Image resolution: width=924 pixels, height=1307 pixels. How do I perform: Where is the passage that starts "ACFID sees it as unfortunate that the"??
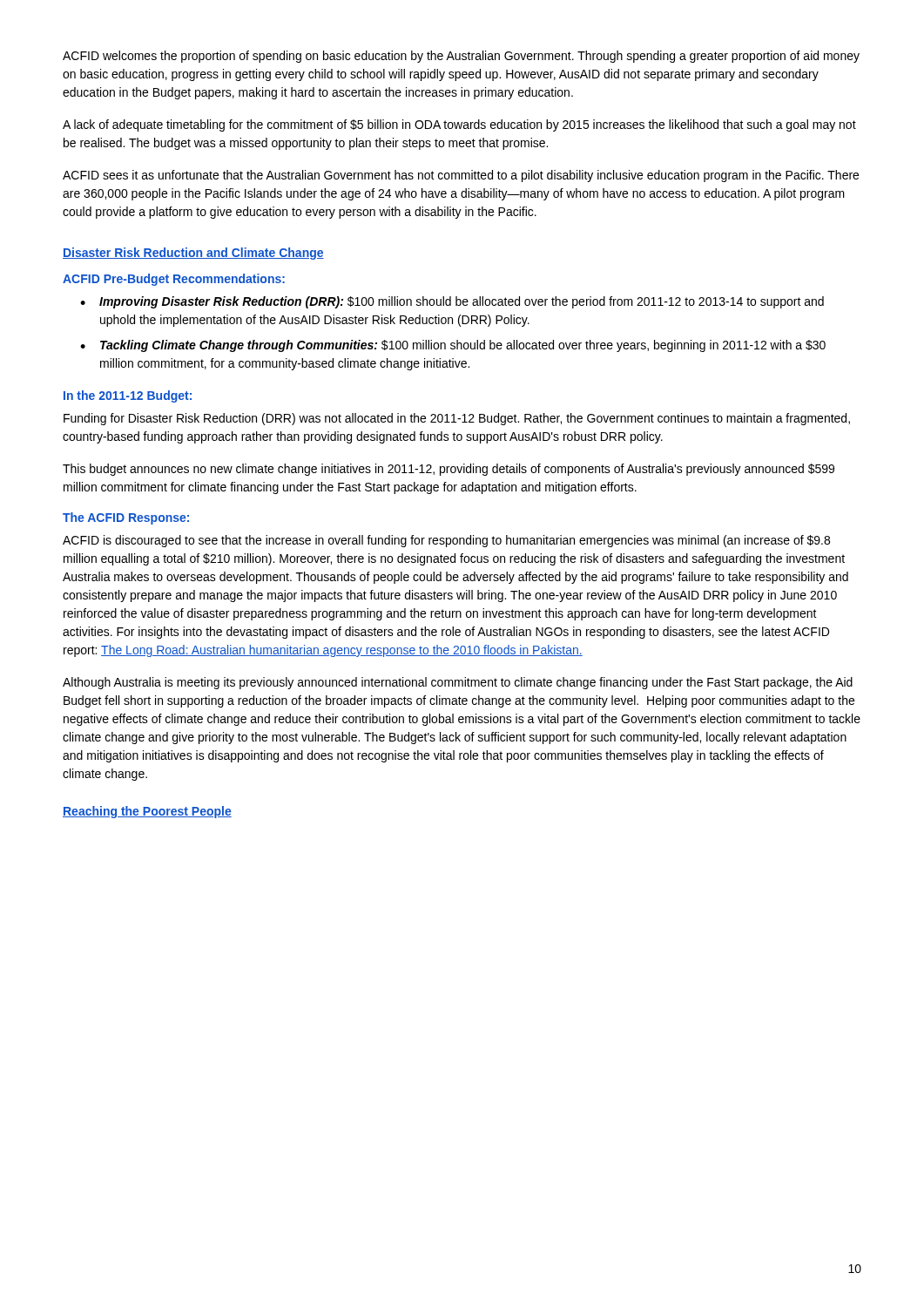tap(461, 193)
